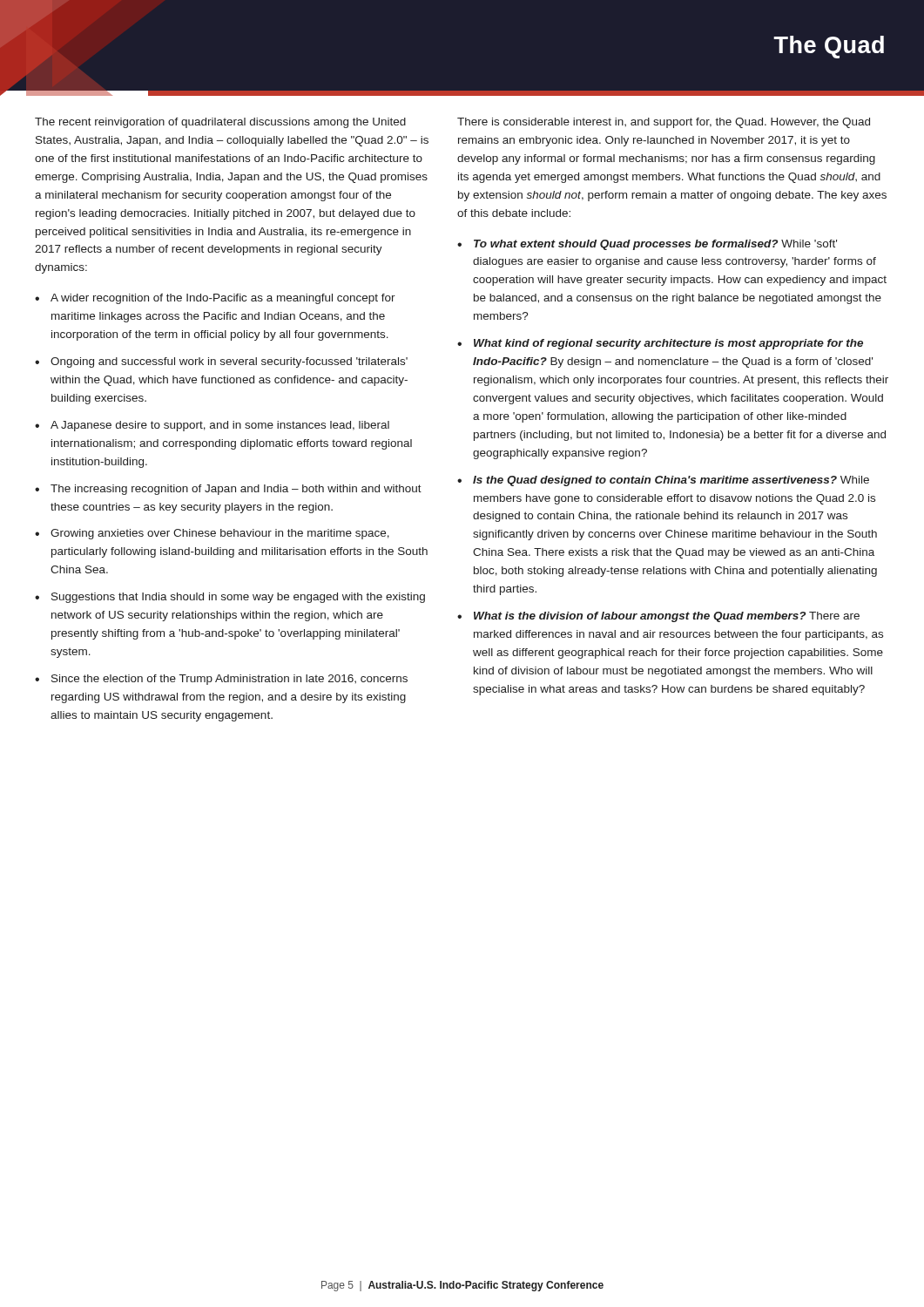This screenshot has height=1307, width=924.
Task: Where is the passage that starts "The recent reinvigoration of quadrilateral discussions among the"?
Action: coord(233,195)
